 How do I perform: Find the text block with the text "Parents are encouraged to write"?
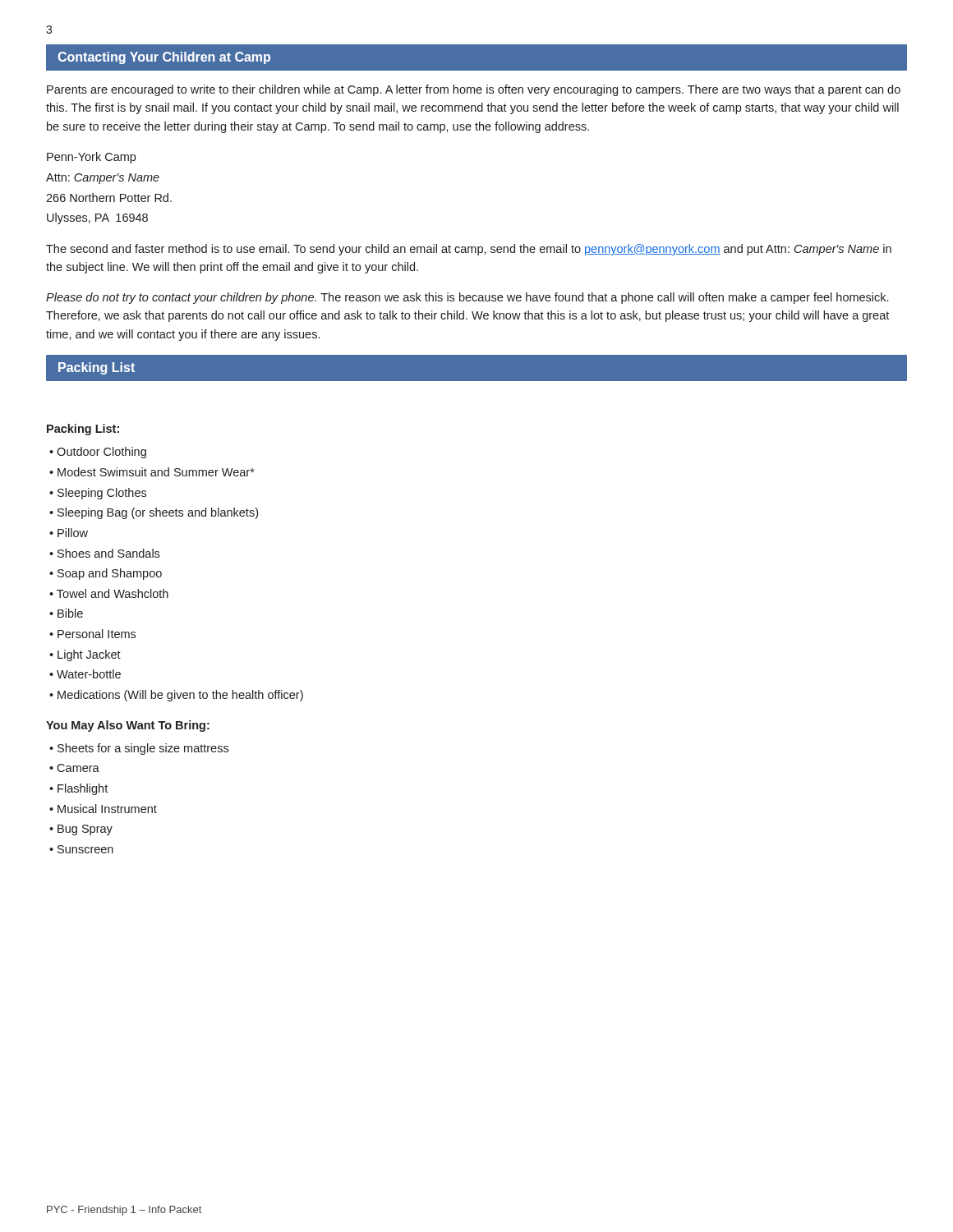pos(473,108)
